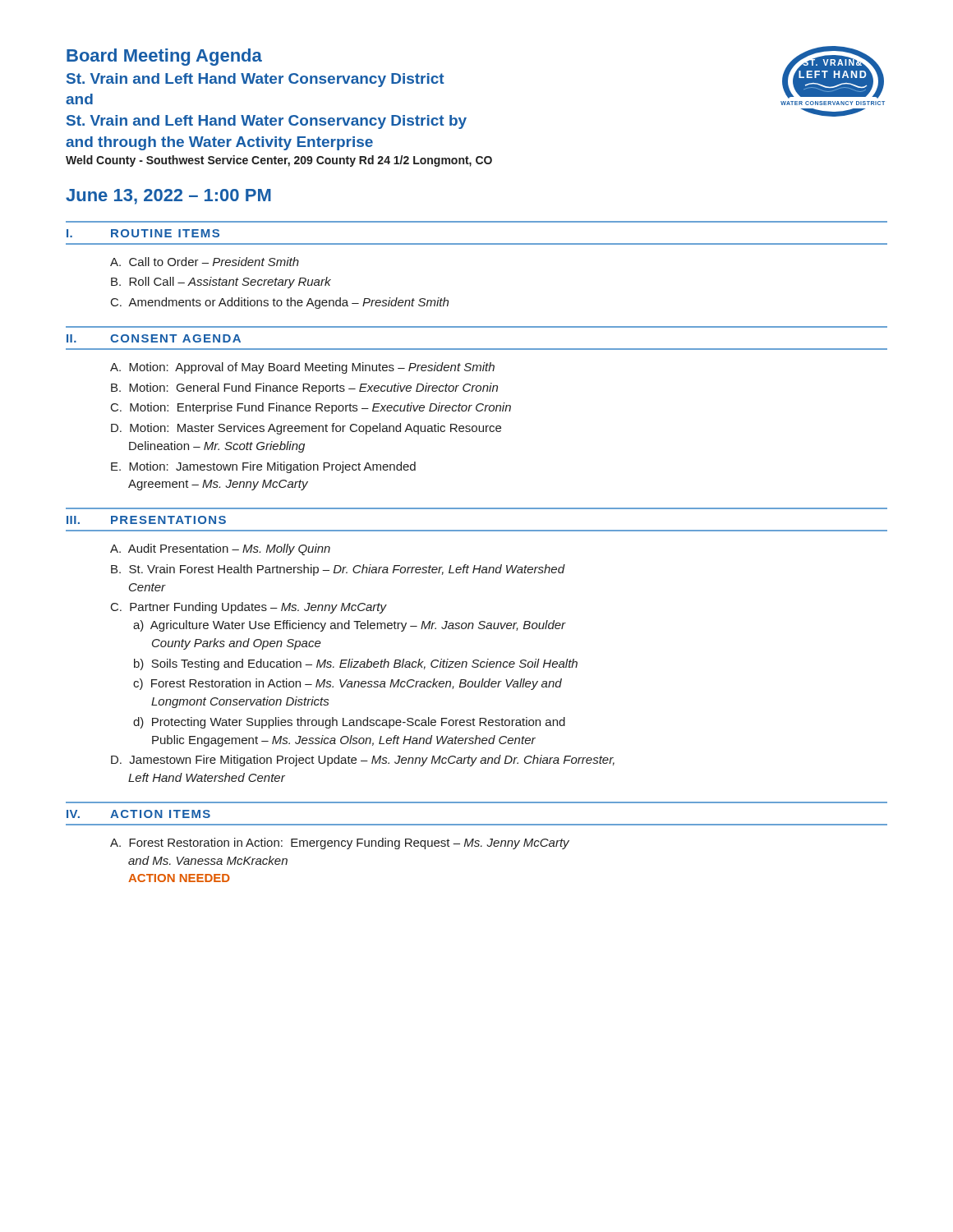The image size is (953, 1232).
Task: Where is the title that starts "Board Meeting Agenda St."?
Action: pos(415,105)
